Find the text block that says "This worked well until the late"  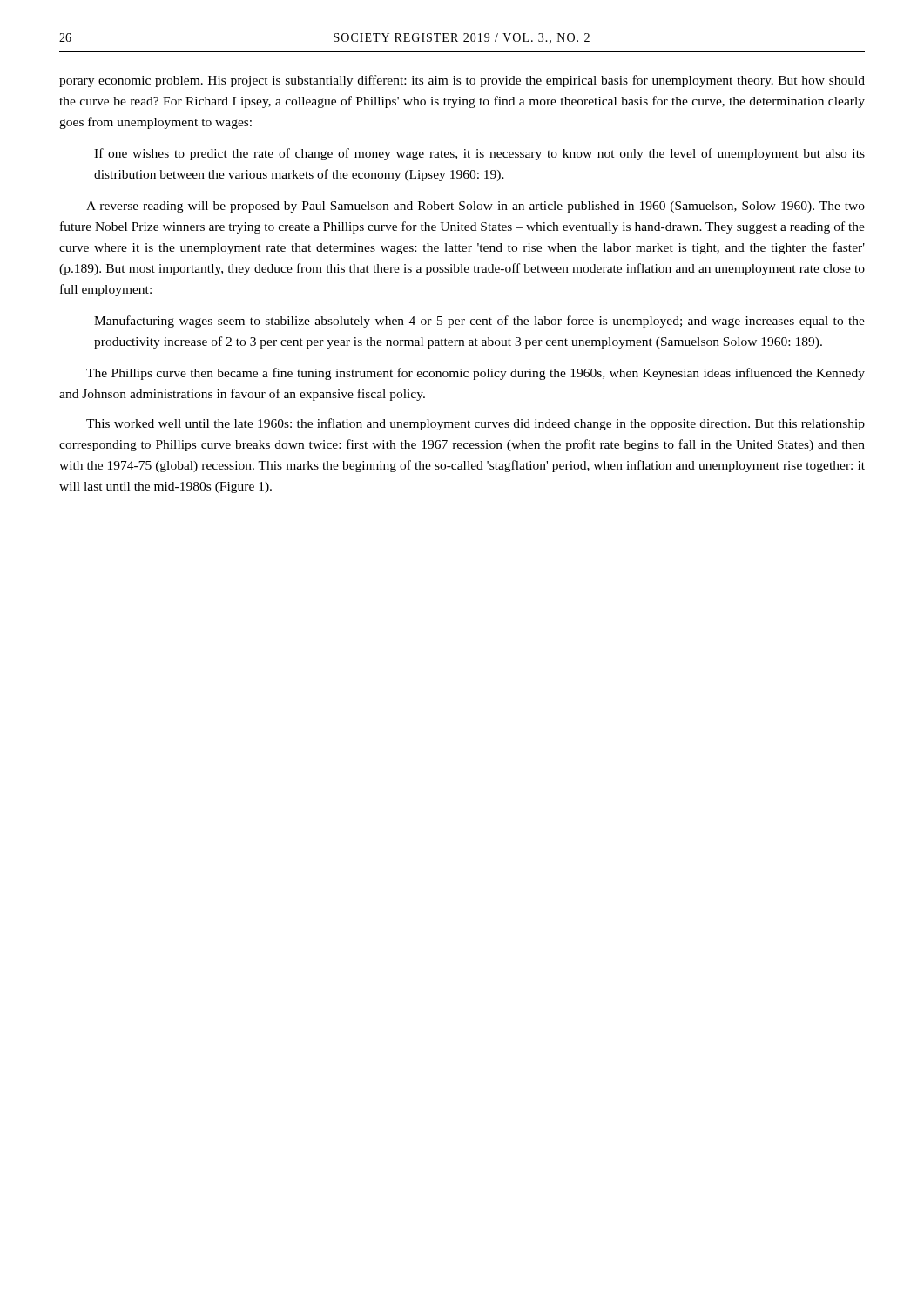[462, 455]
